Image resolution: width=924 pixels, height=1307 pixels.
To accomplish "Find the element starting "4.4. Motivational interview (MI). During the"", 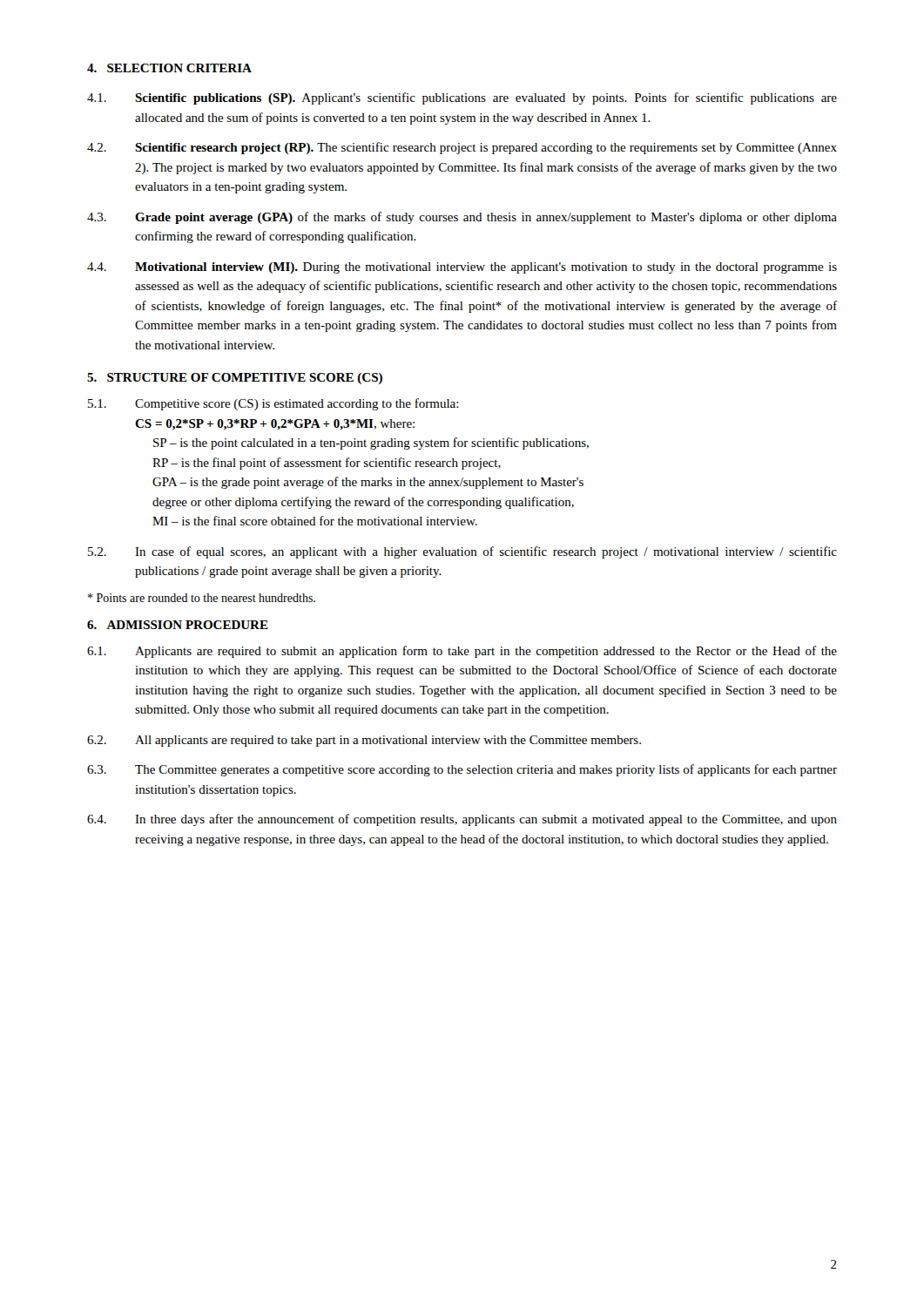I will tap(462, 306).
